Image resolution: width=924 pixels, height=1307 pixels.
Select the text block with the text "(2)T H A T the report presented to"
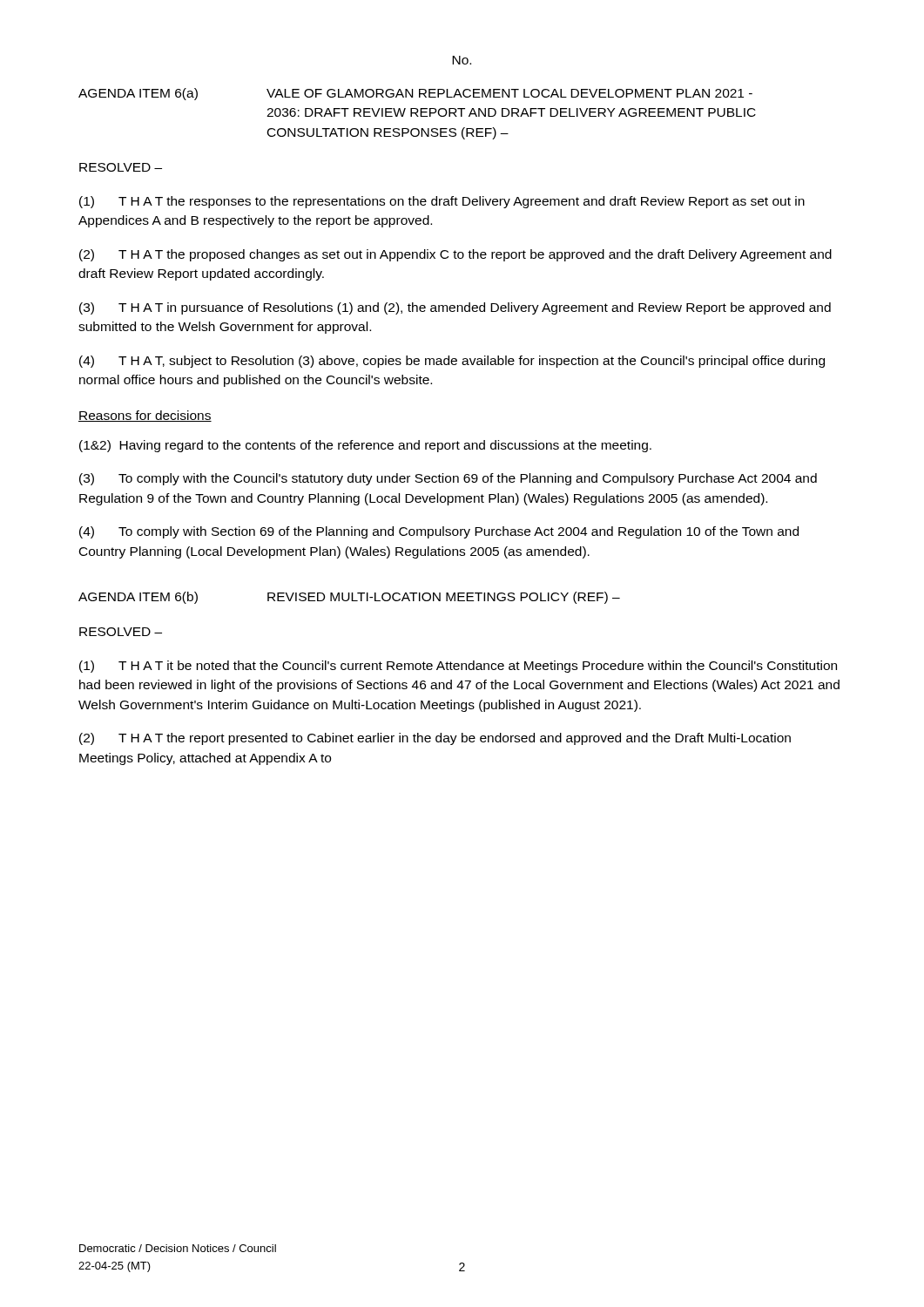tap(435, 747)
